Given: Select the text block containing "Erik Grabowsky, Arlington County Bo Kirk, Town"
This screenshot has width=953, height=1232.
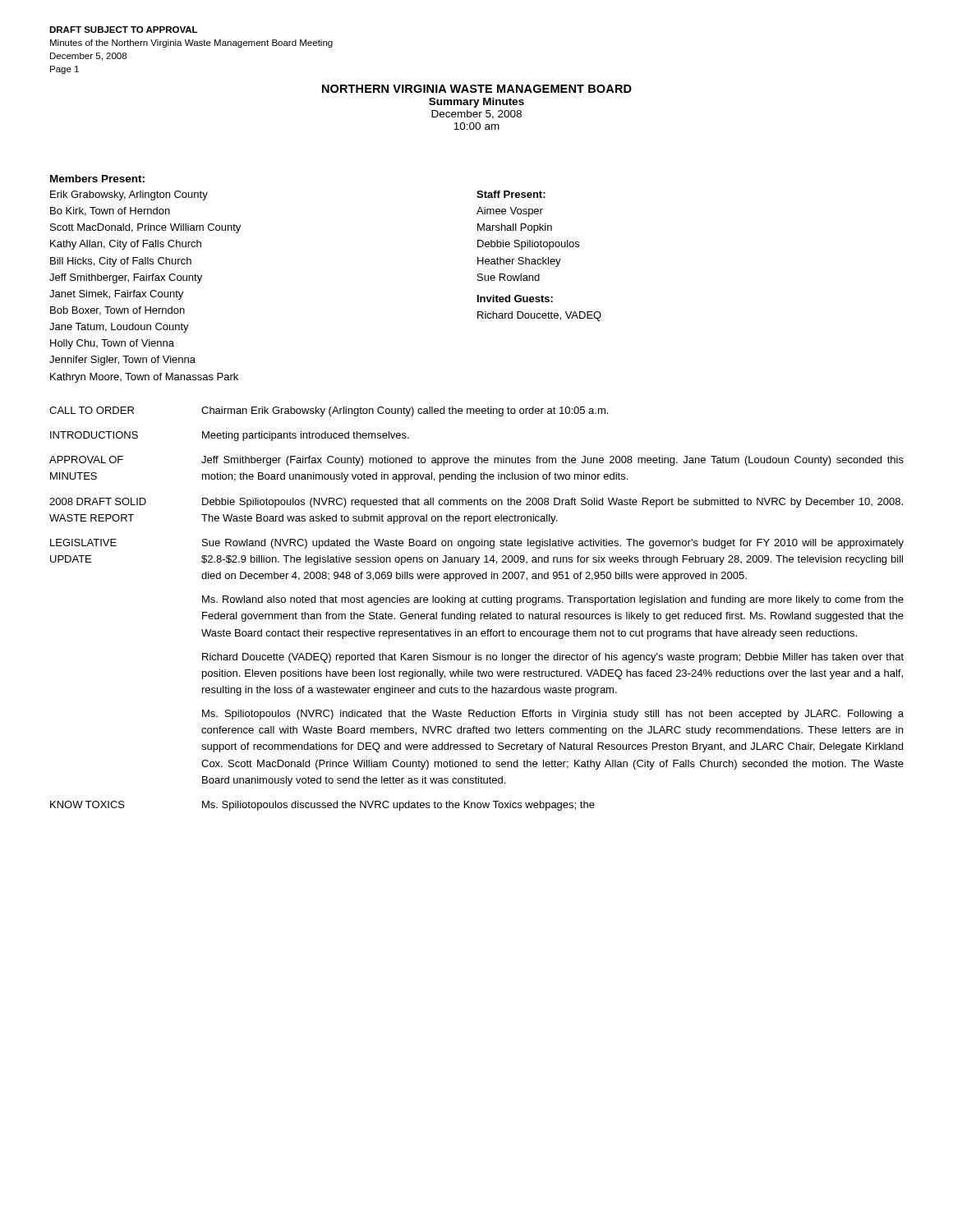Looking at the screenshot, I should (145, 285).
